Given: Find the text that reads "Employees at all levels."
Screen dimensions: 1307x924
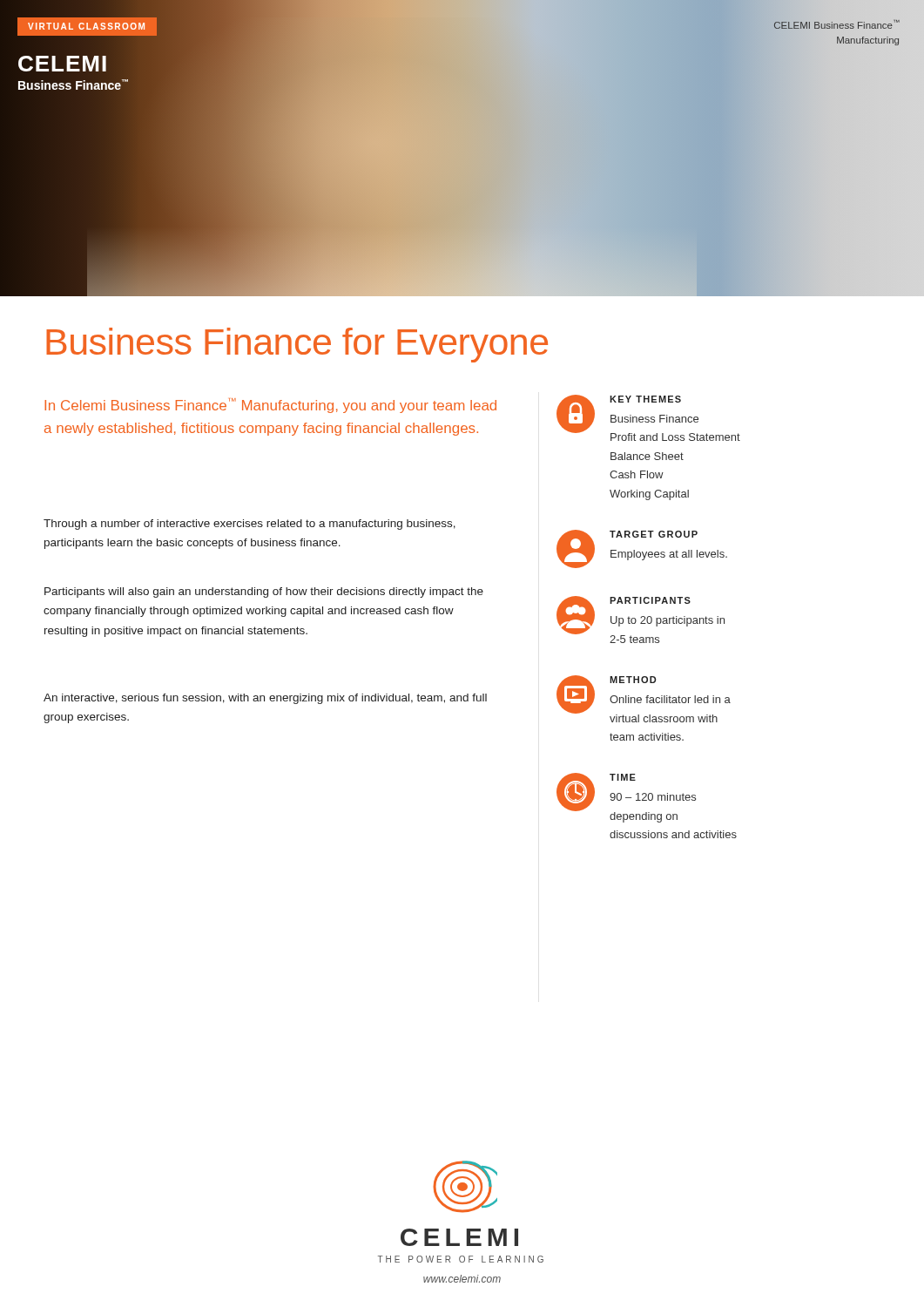Looking at the screenshot, I should point(669,554).
